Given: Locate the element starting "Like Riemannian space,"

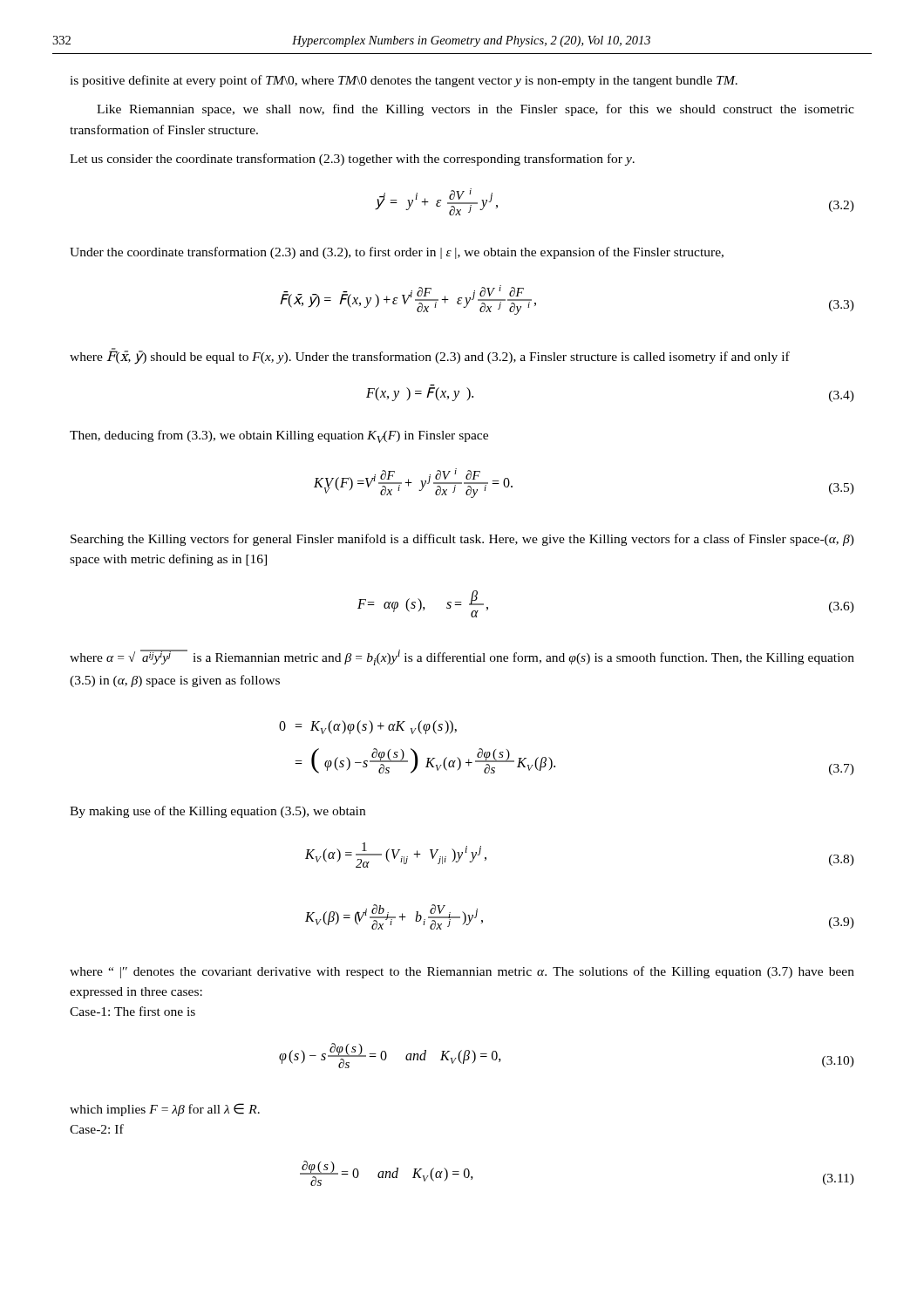Looking at the screenshot, I should 462,119.
